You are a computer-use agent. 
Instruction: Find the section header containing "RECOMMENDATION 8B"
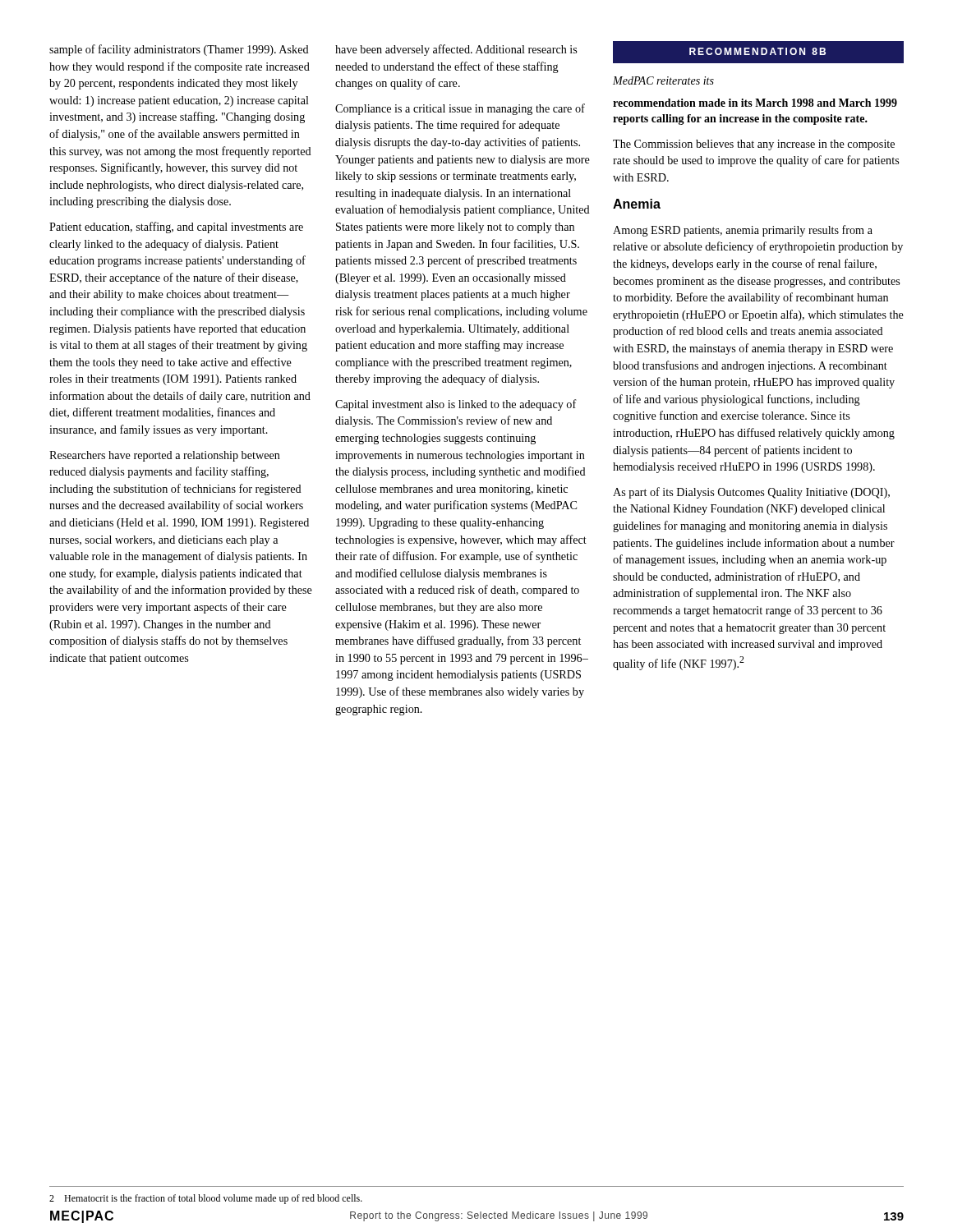(x=758, y=52)
